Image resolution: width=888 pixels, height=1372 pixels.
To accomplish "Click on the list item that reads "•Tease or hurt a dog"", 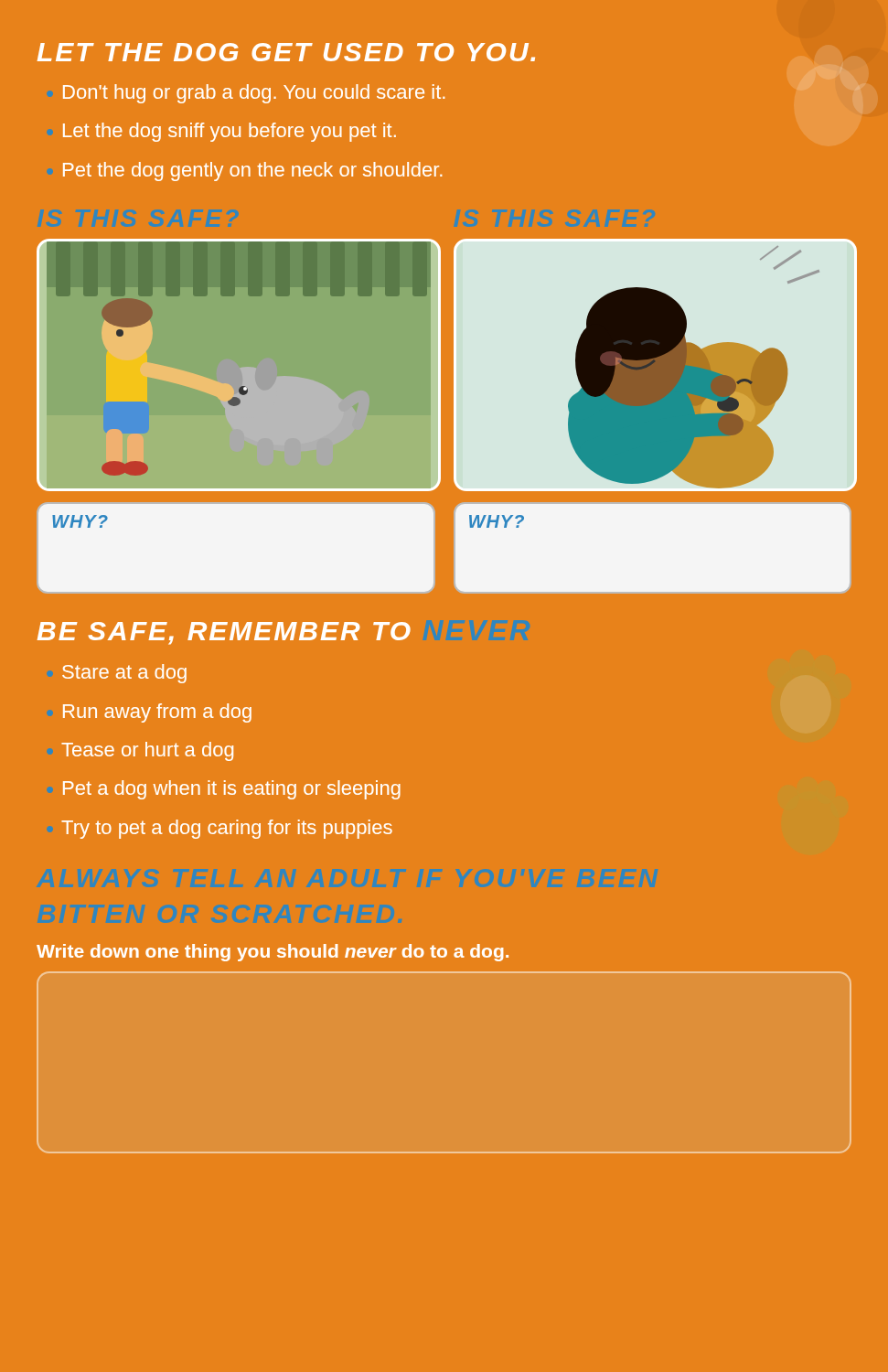I will tap(140, 751).
